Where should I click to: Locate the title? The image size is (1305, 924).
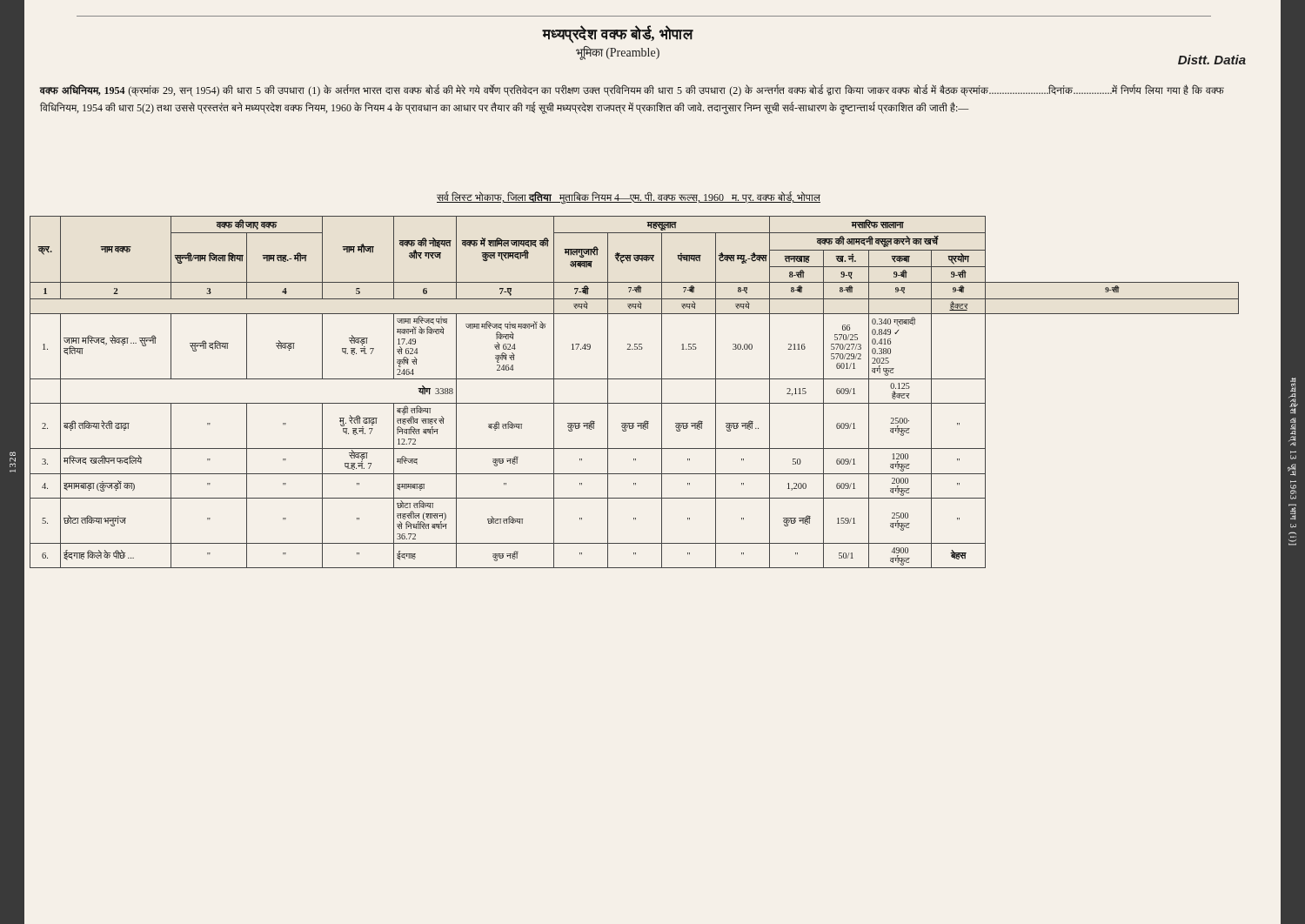click(618, 43)
